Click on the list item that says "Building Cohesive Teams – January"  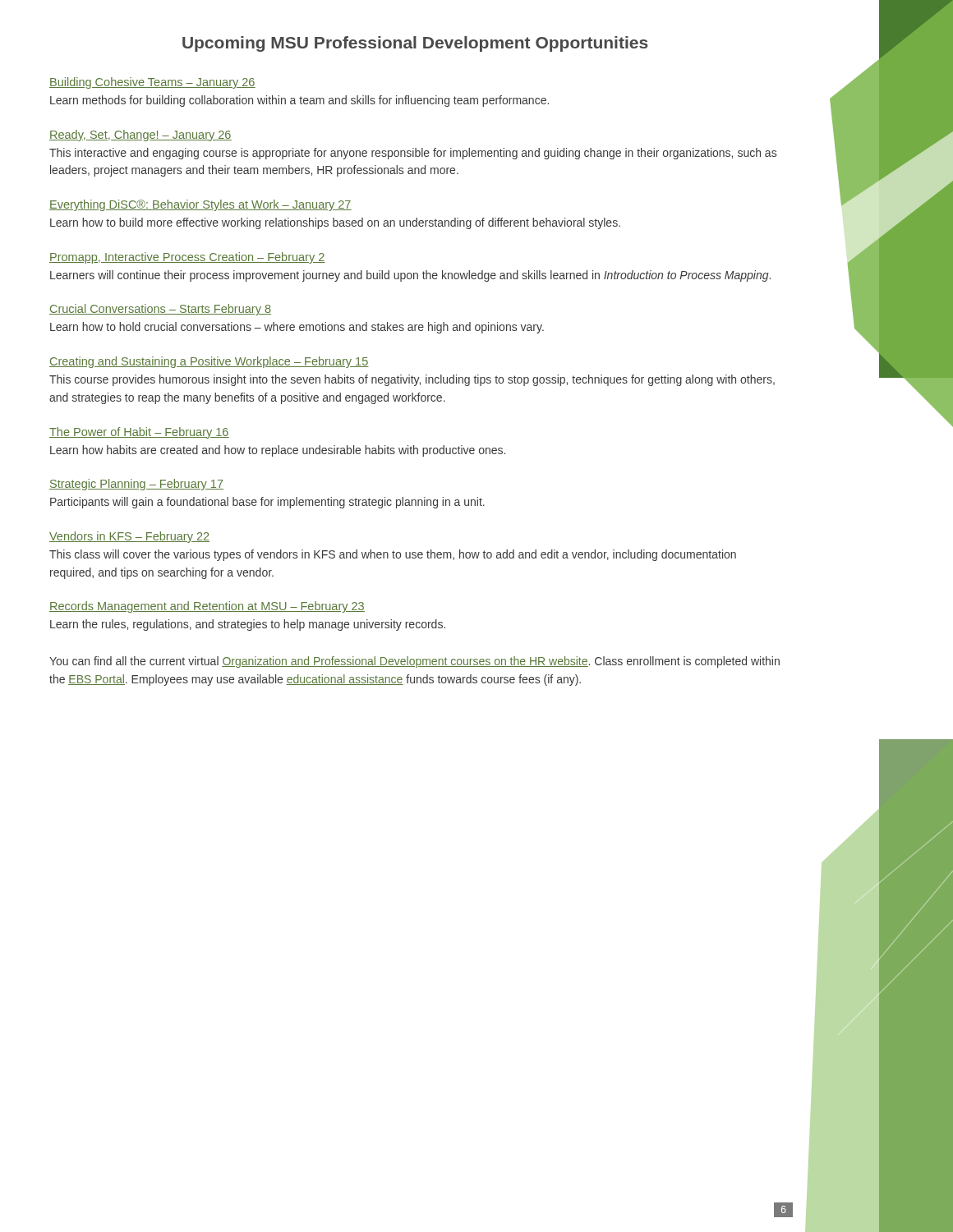(415, 93)
